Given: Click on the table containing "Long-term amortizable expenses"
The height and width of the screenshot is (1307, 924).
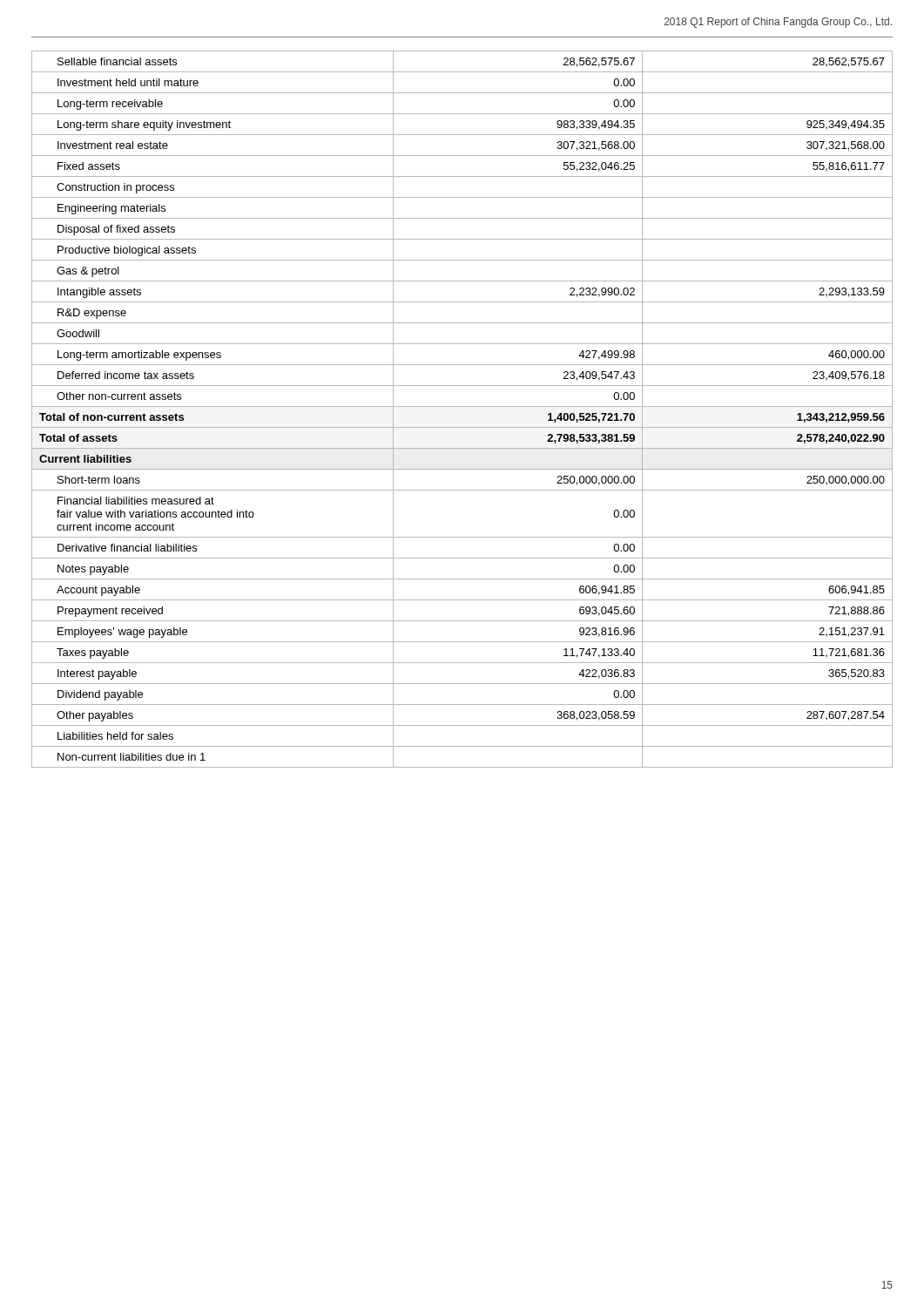Looking at the screenshot, I should coord(462,409).
